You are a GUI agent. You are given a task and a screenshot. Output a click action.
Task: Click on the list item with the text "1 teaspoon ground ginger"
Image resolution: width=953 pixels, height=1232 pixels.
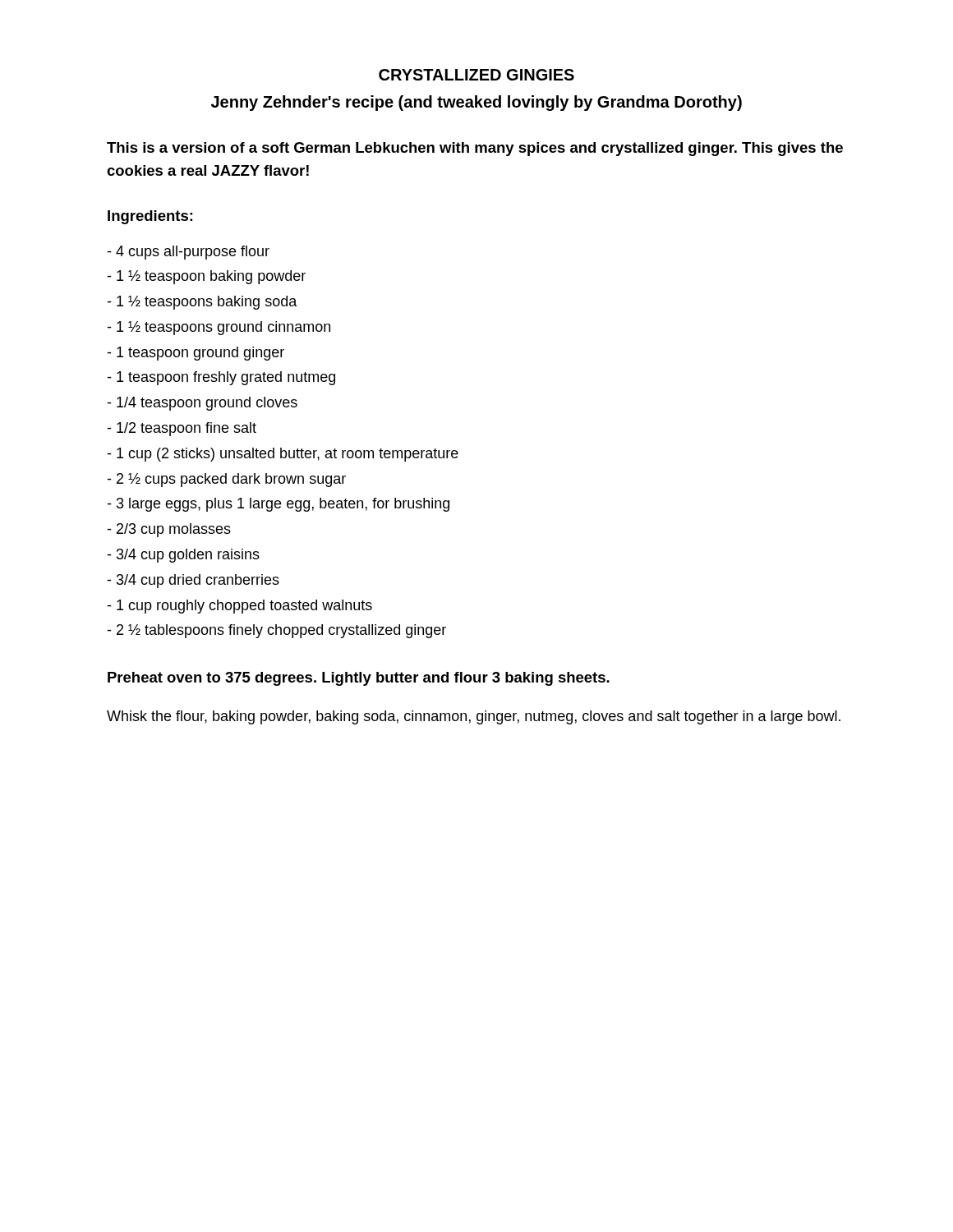point(196,352)
